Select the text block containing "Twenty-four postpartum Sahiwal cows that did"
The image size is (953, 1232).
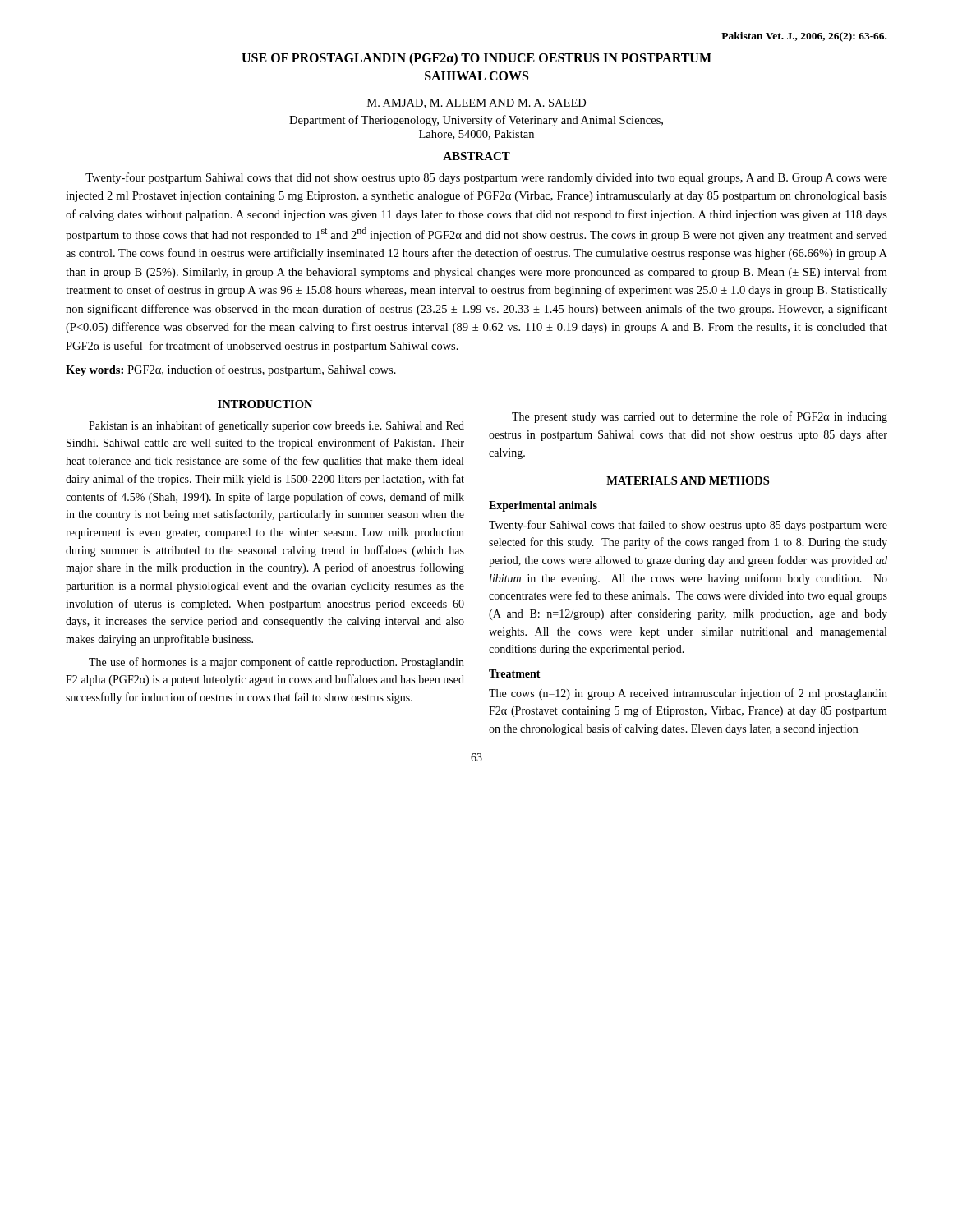click(x=476, y=261)
